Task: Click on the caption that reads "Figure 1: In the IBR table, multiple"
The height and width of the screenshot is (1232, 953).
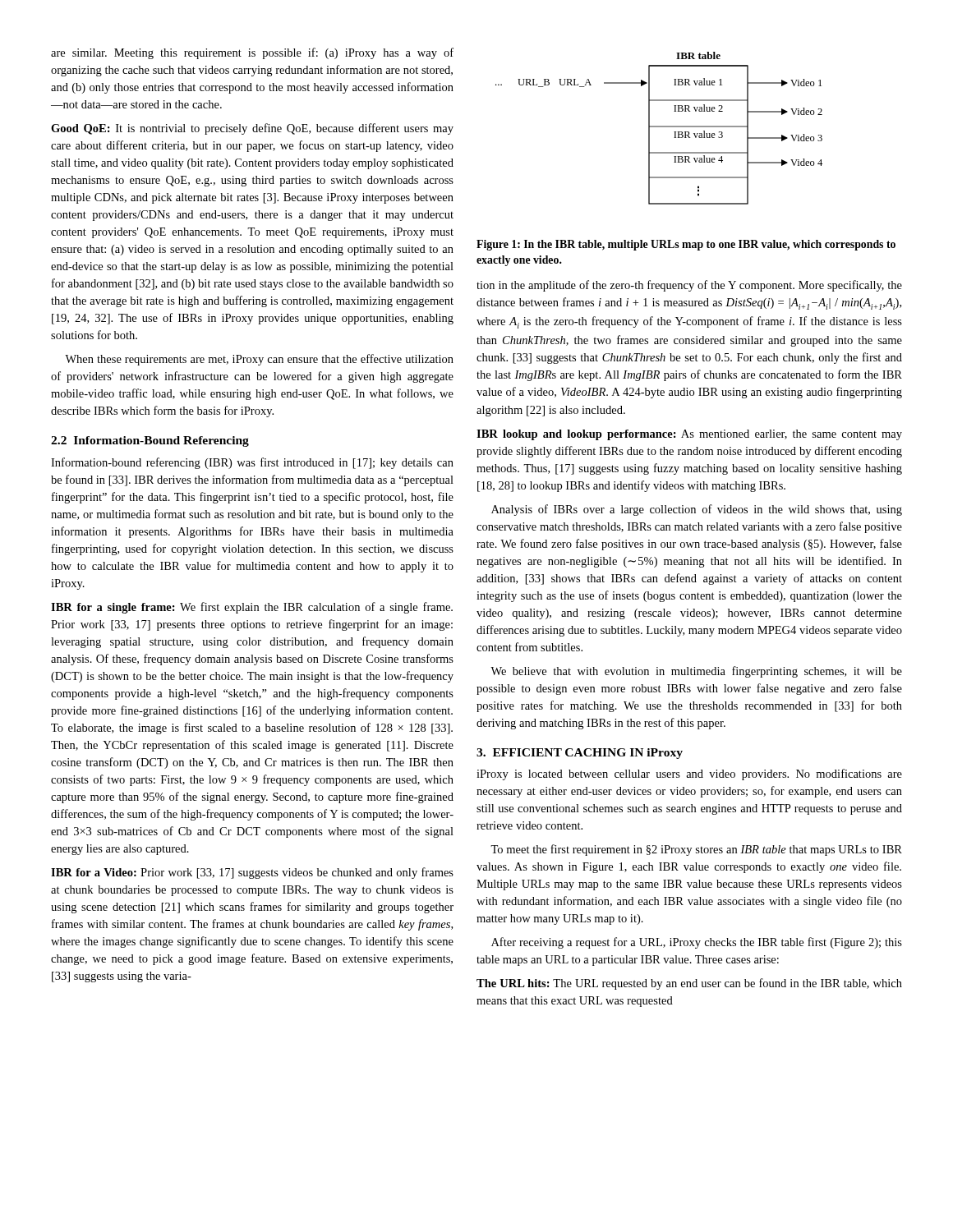Action: (686, 252)
